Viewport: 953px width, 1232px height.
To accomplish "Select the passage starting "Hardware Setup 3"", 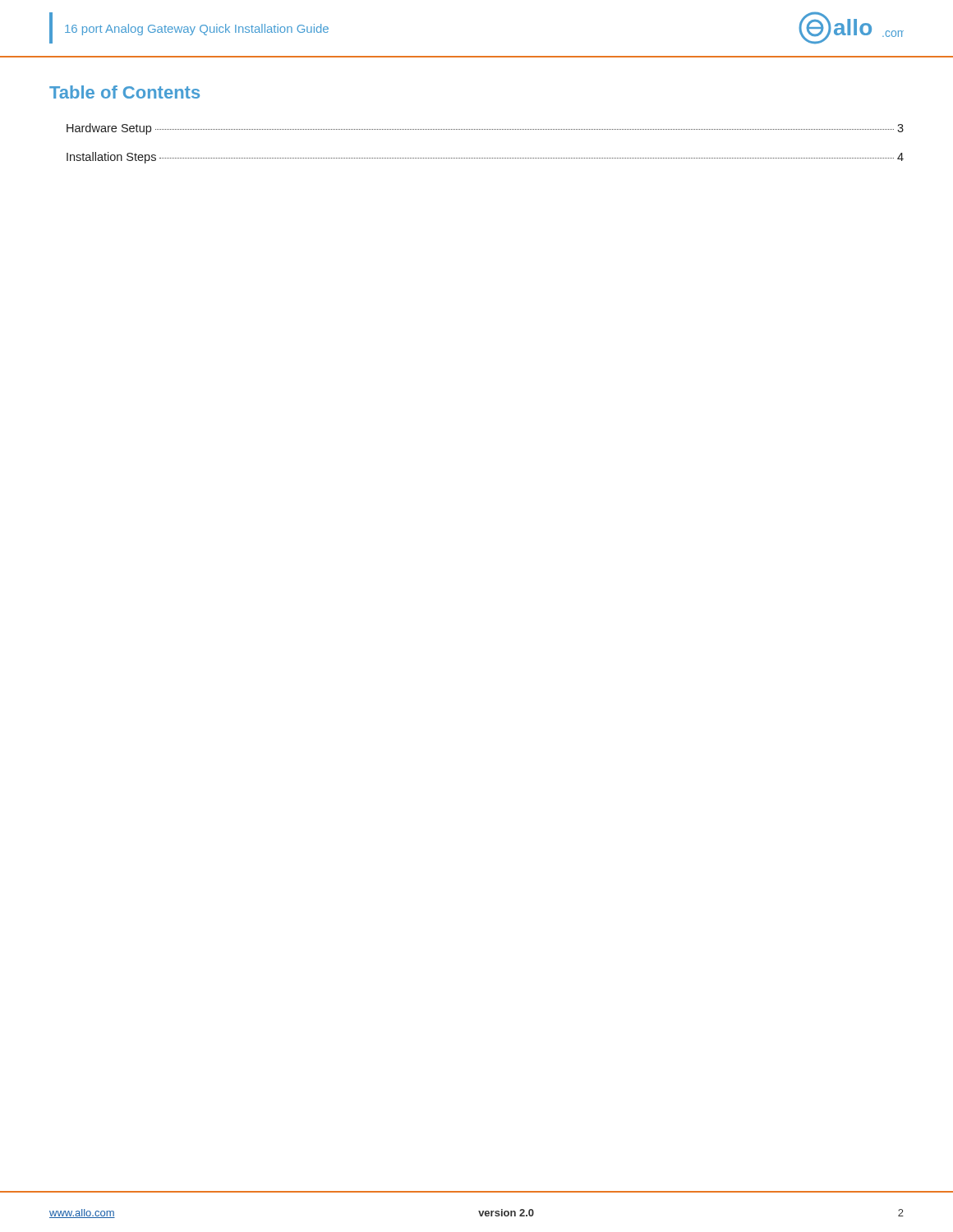I will [485, 128].
